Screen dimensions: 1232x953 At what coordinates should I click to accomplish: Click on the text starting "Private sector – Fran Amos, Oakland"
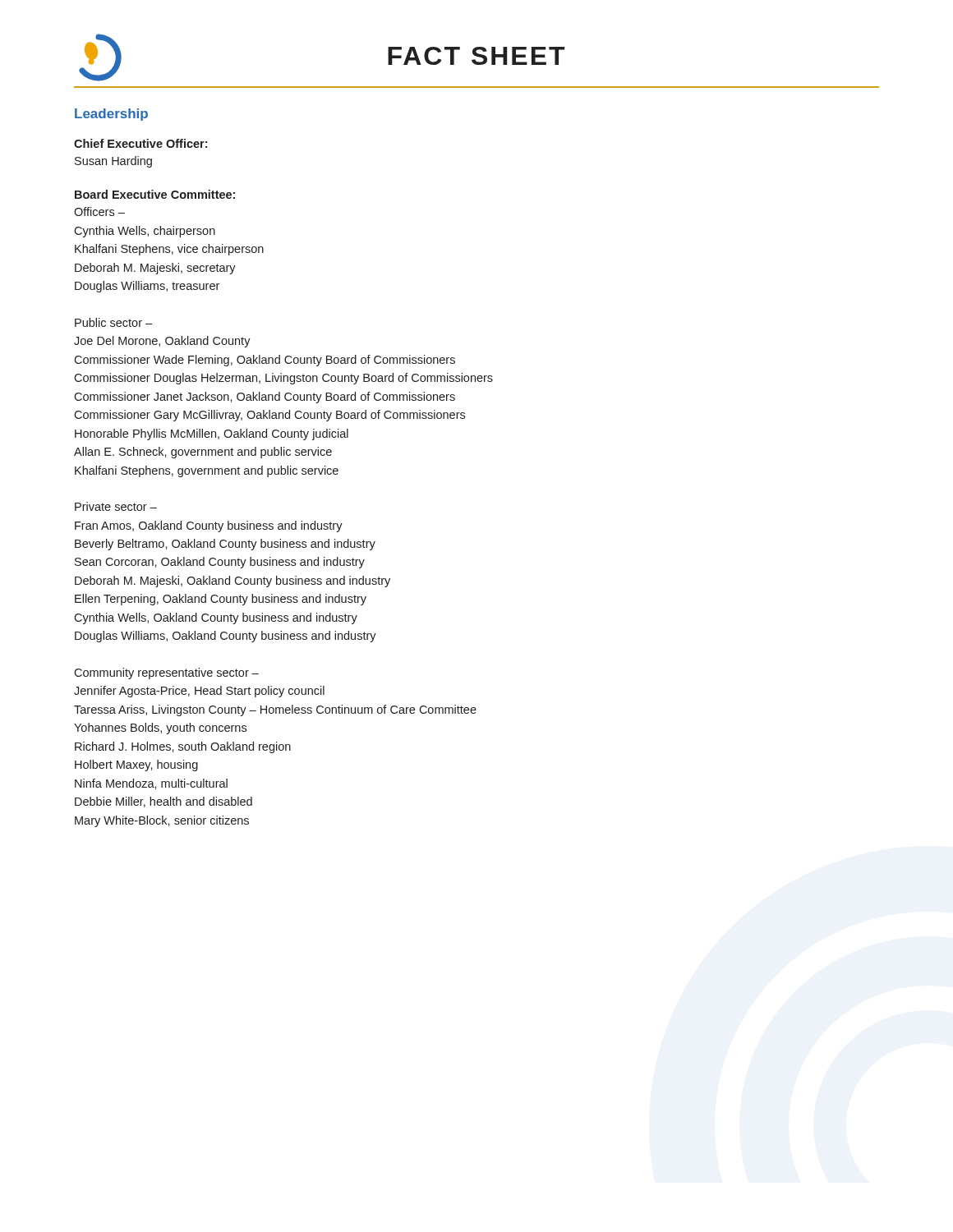(116, 506)
